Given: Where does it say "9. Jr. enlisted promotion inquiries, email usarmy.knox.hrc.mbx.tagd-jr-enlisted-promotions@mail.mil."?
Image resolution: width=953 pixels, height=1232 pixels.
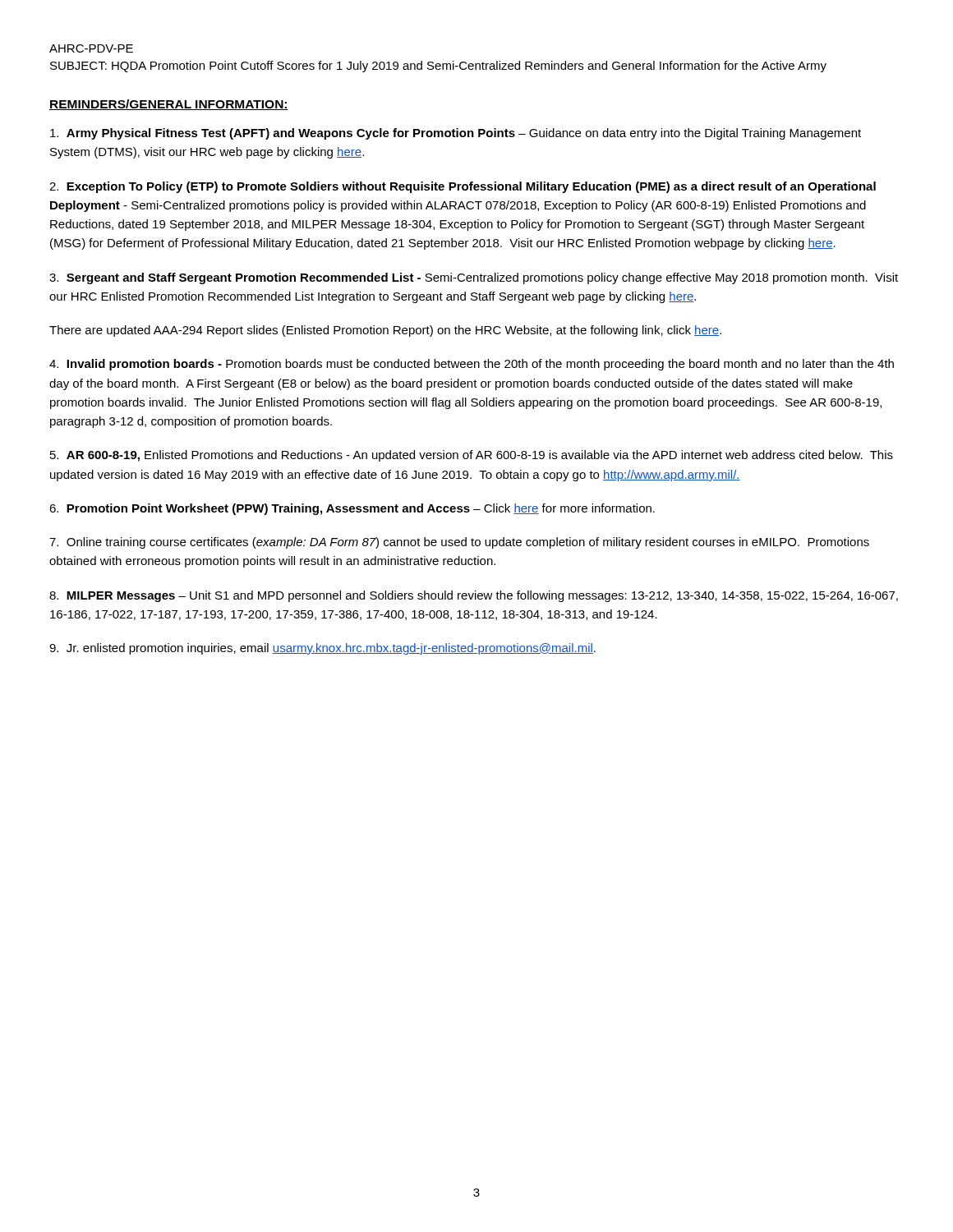Looking at the screenshot, I should 323,648.
